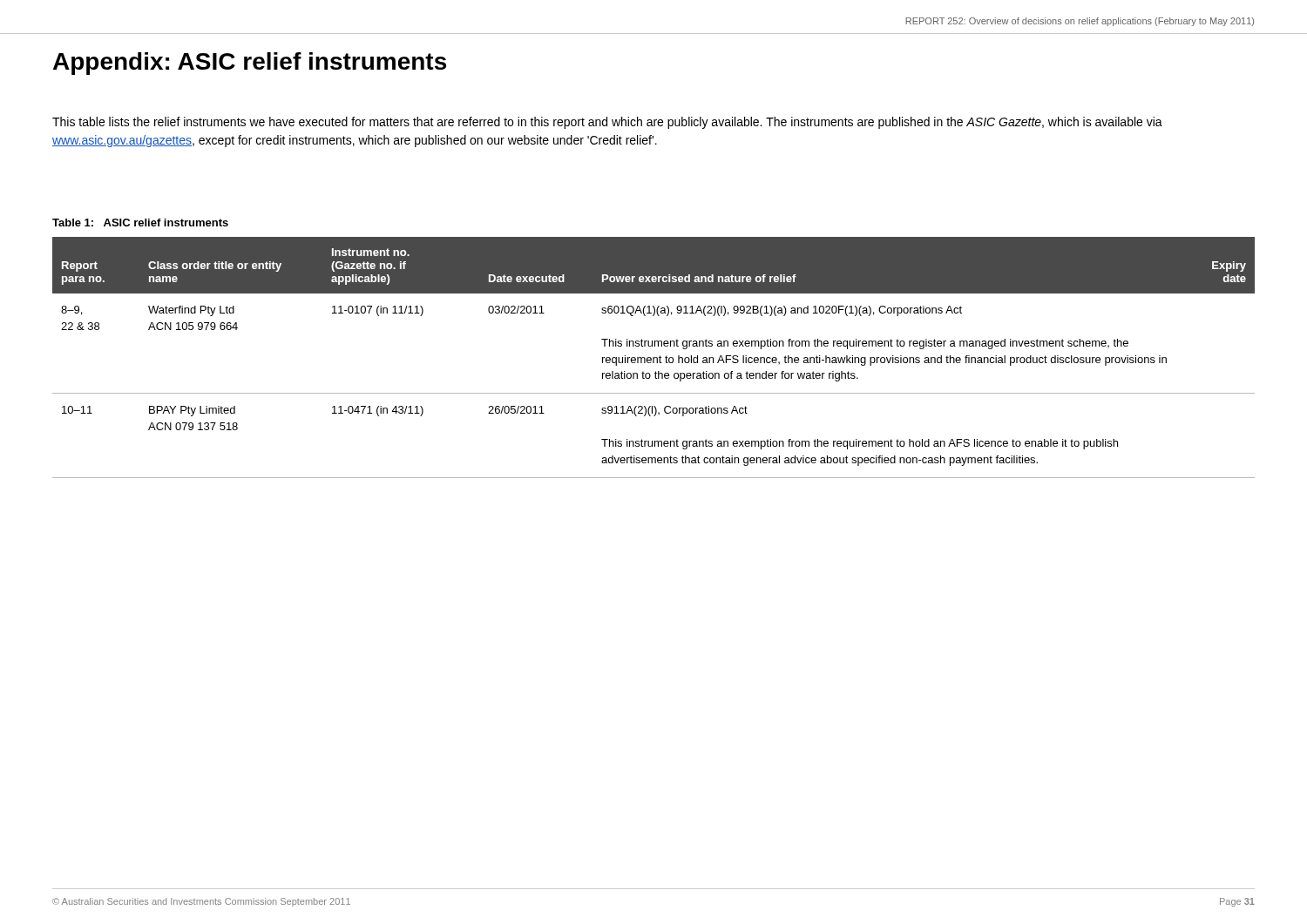Select the table that reads "Power exercised and nature"
Viewport: 1307px width, 924px height.
click(654, 357)
